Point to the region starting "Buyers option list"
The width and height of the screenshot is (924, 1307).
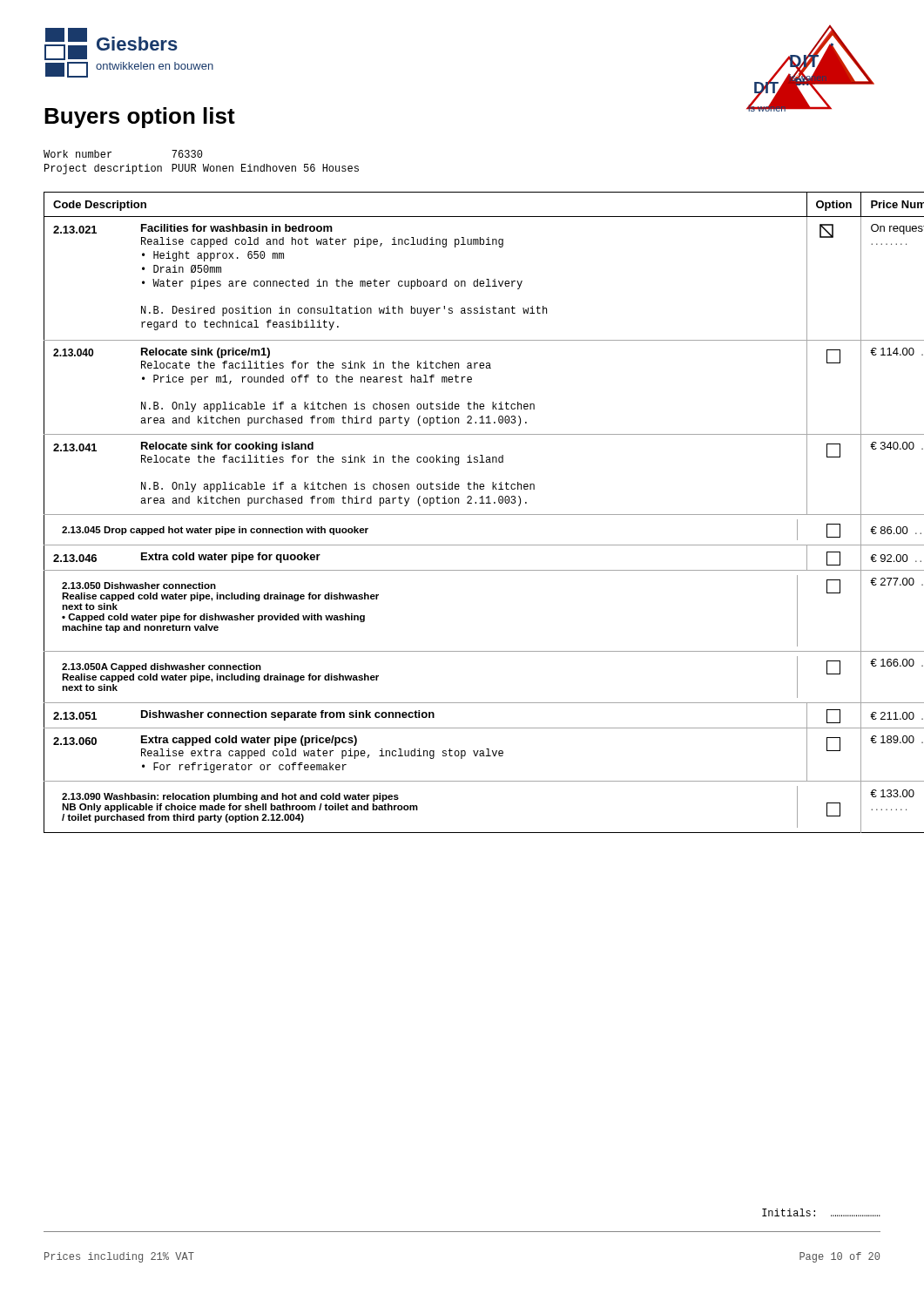tap(139, 116)
